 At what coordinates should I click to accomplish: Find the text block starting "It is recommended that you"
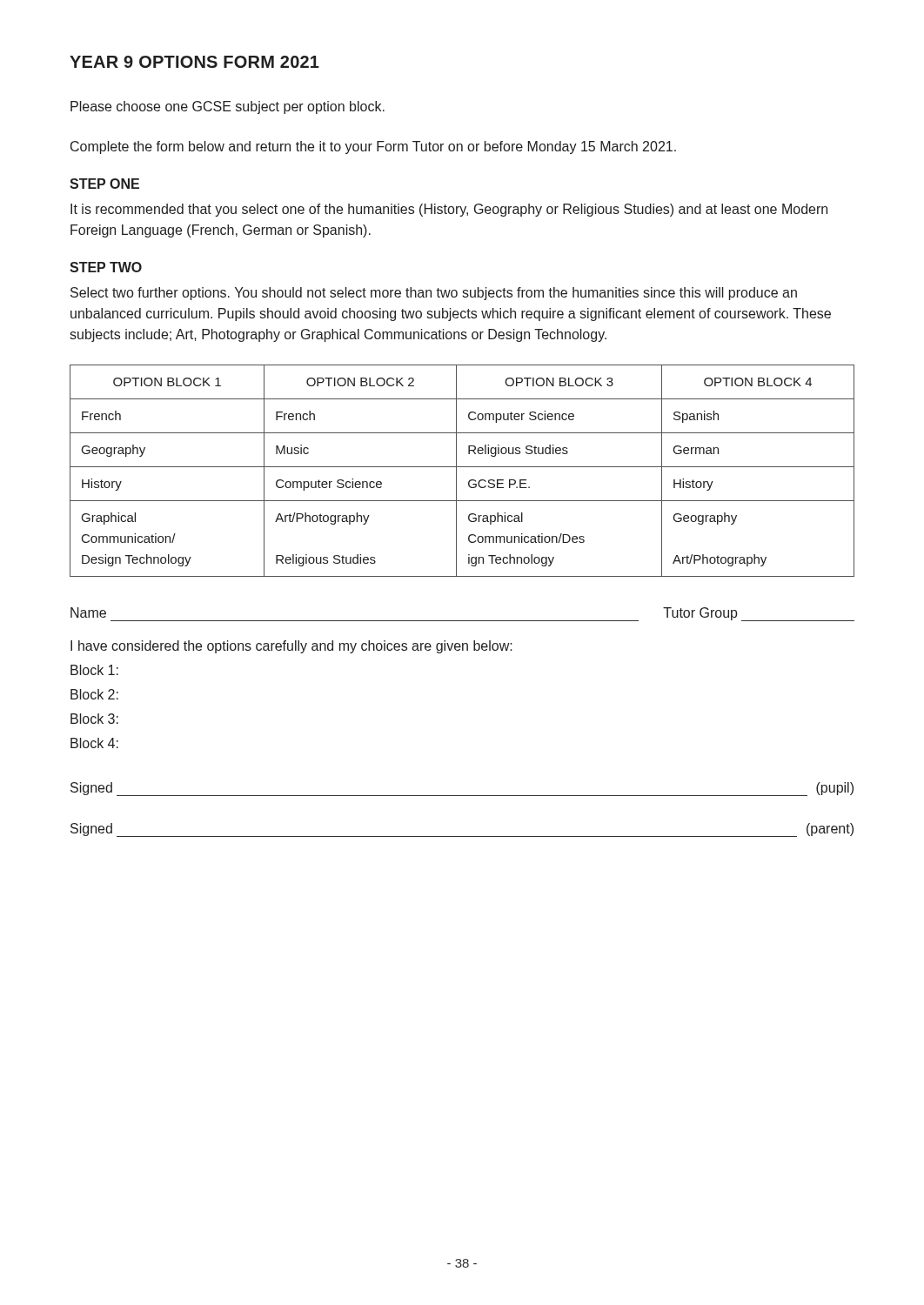coord(449,220)
